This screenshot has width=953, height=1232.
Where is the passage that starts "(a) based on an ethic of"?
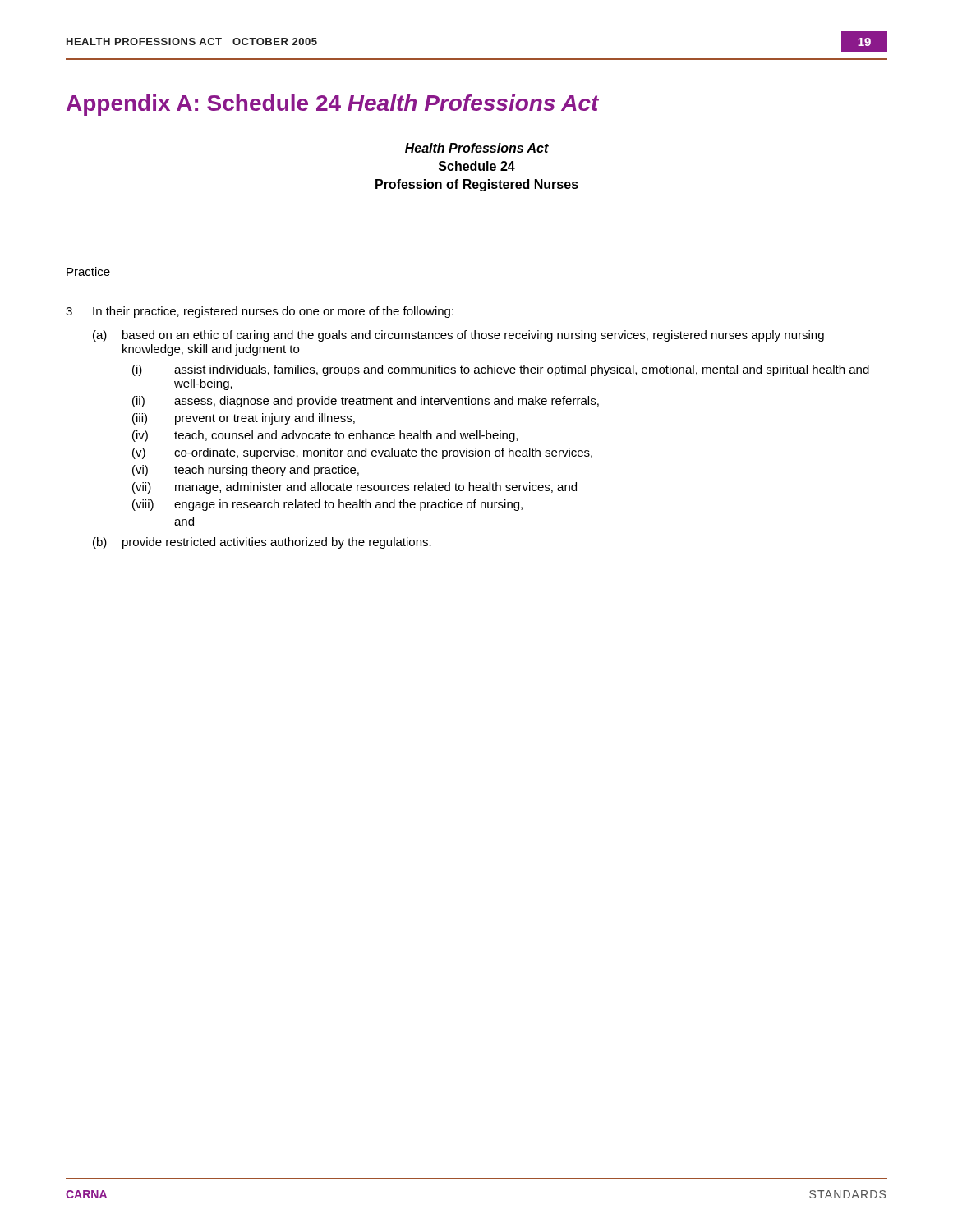(490, 342)
